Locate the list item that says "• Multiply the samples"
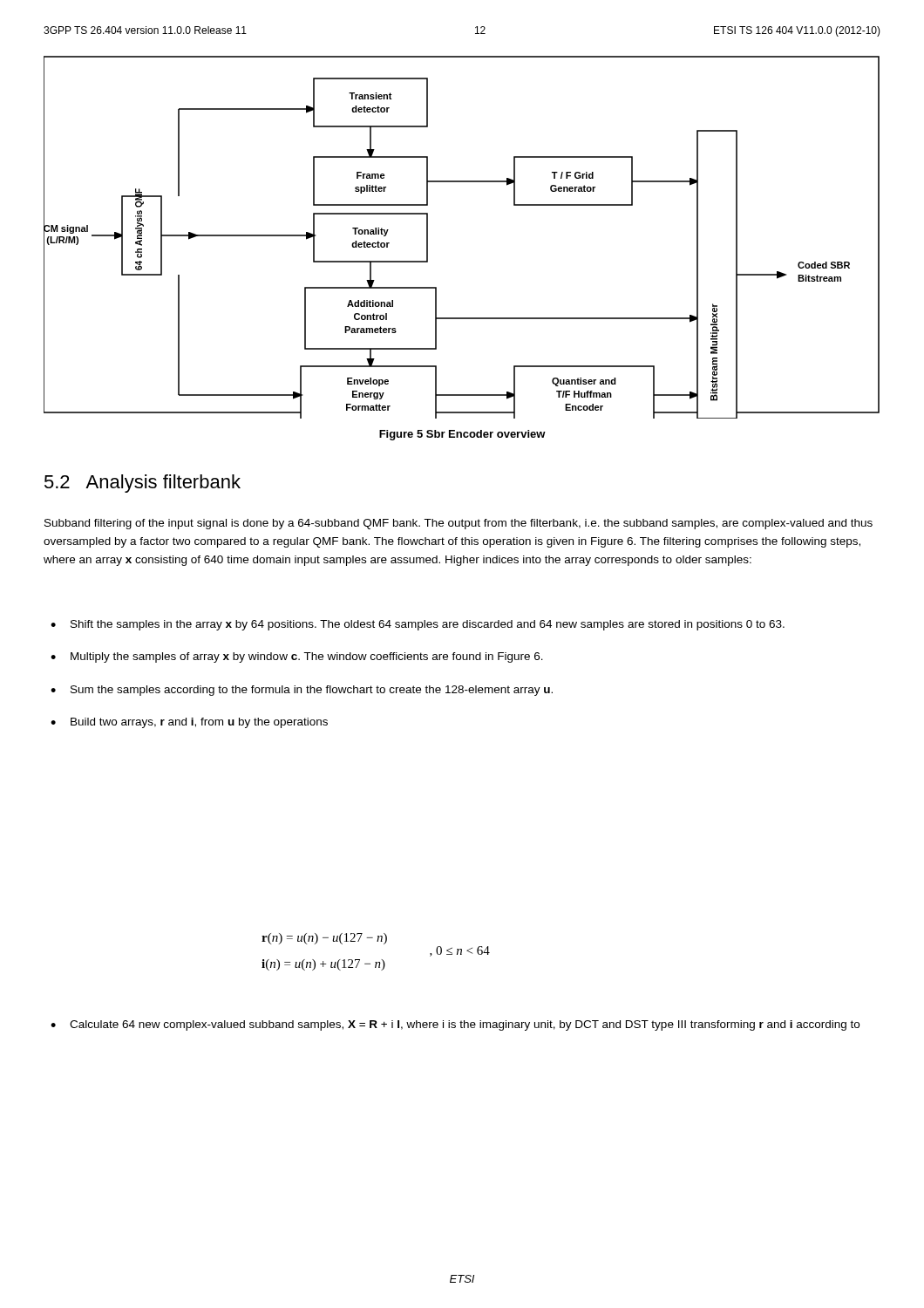924x1308 pixels. (x=294, y=658)
